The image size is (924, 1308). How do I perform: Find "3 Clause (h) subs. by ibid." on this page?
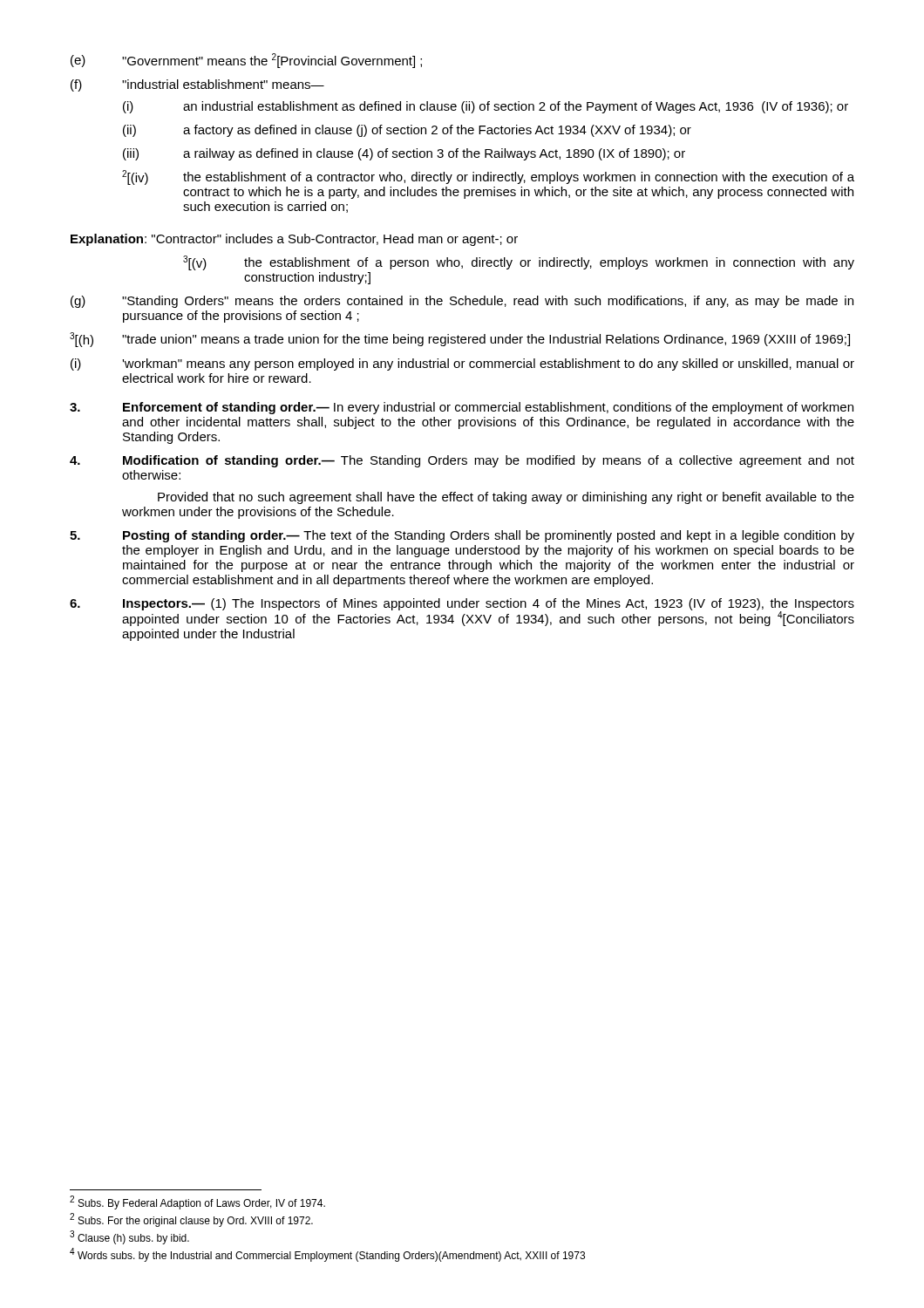tap(130, 1237)
